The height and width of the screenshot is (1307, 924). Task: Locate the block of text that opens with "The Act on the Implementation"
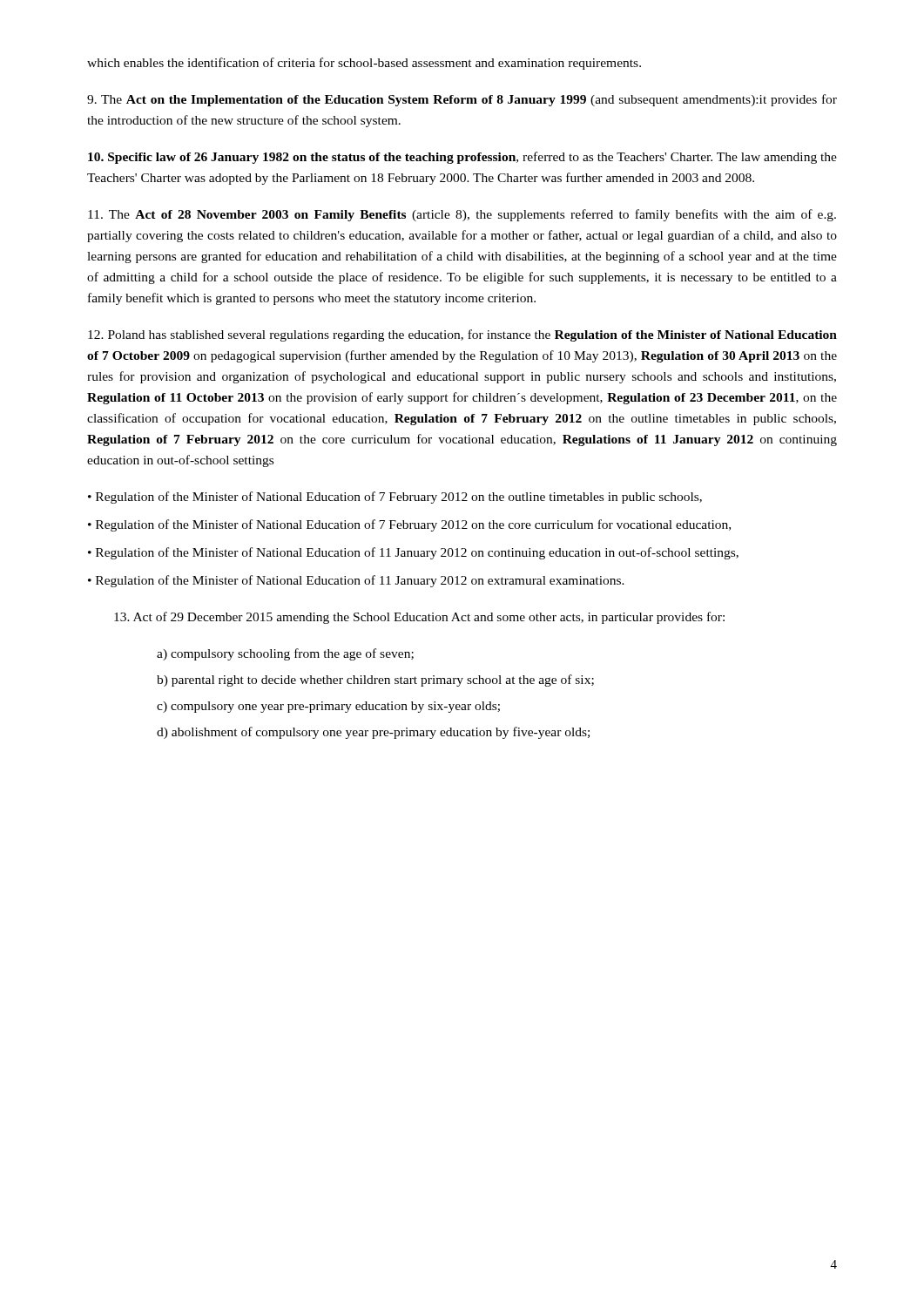point(462,109)
